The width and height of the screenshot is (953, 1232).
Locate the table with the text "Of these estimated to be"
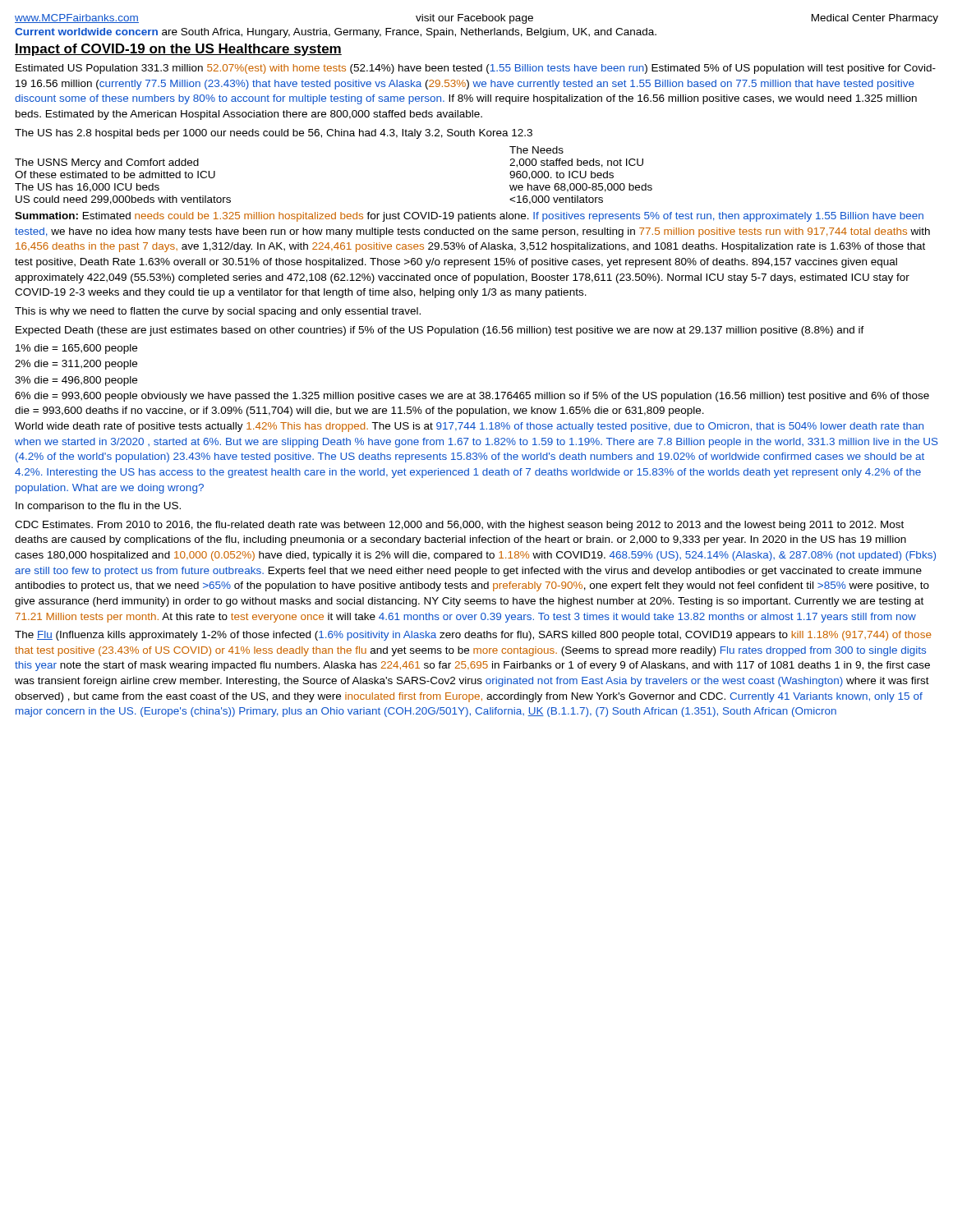point(476,175)
